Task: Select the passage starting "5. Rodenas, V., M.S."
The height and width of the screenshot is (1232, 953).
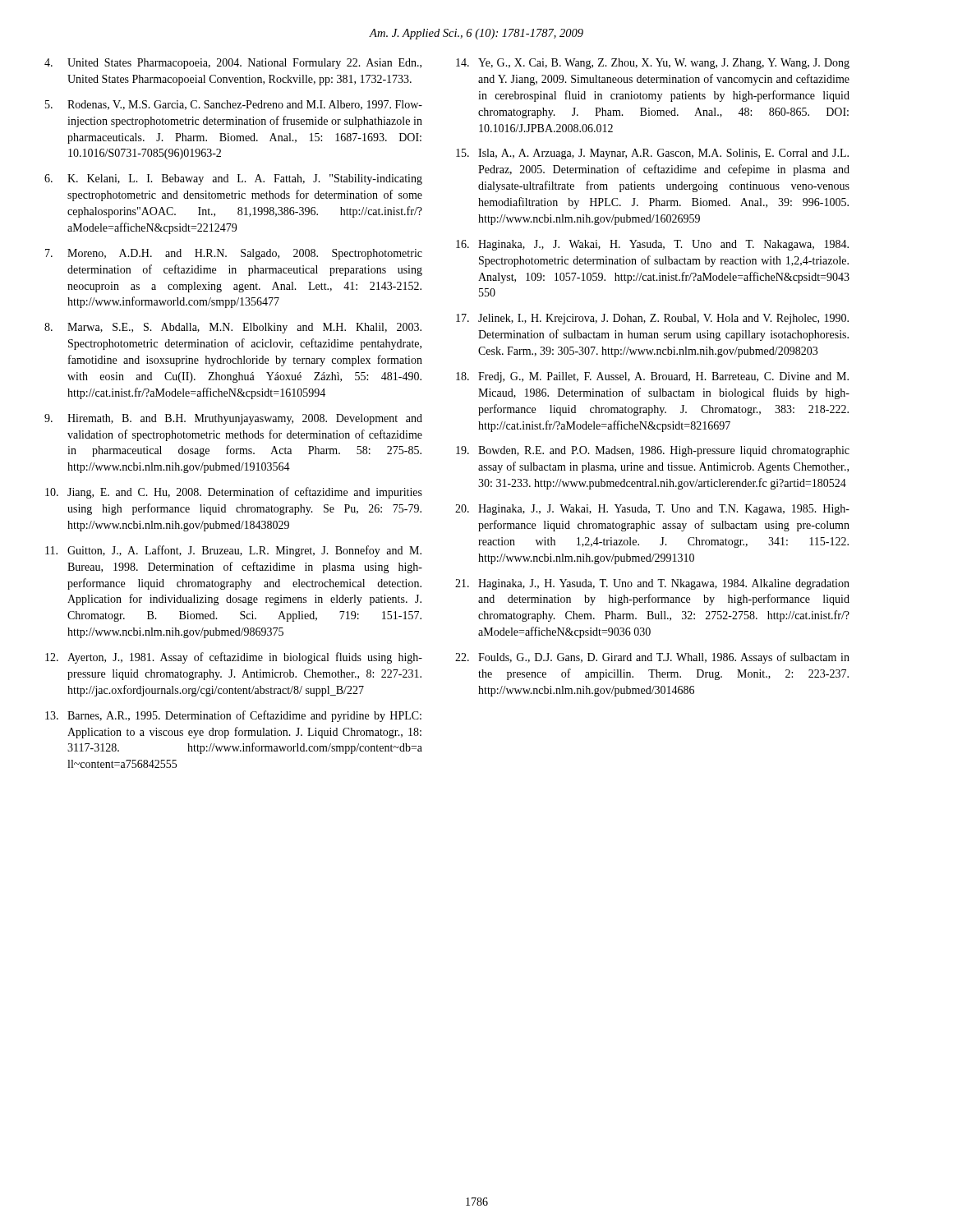Action: coord(233,129)
